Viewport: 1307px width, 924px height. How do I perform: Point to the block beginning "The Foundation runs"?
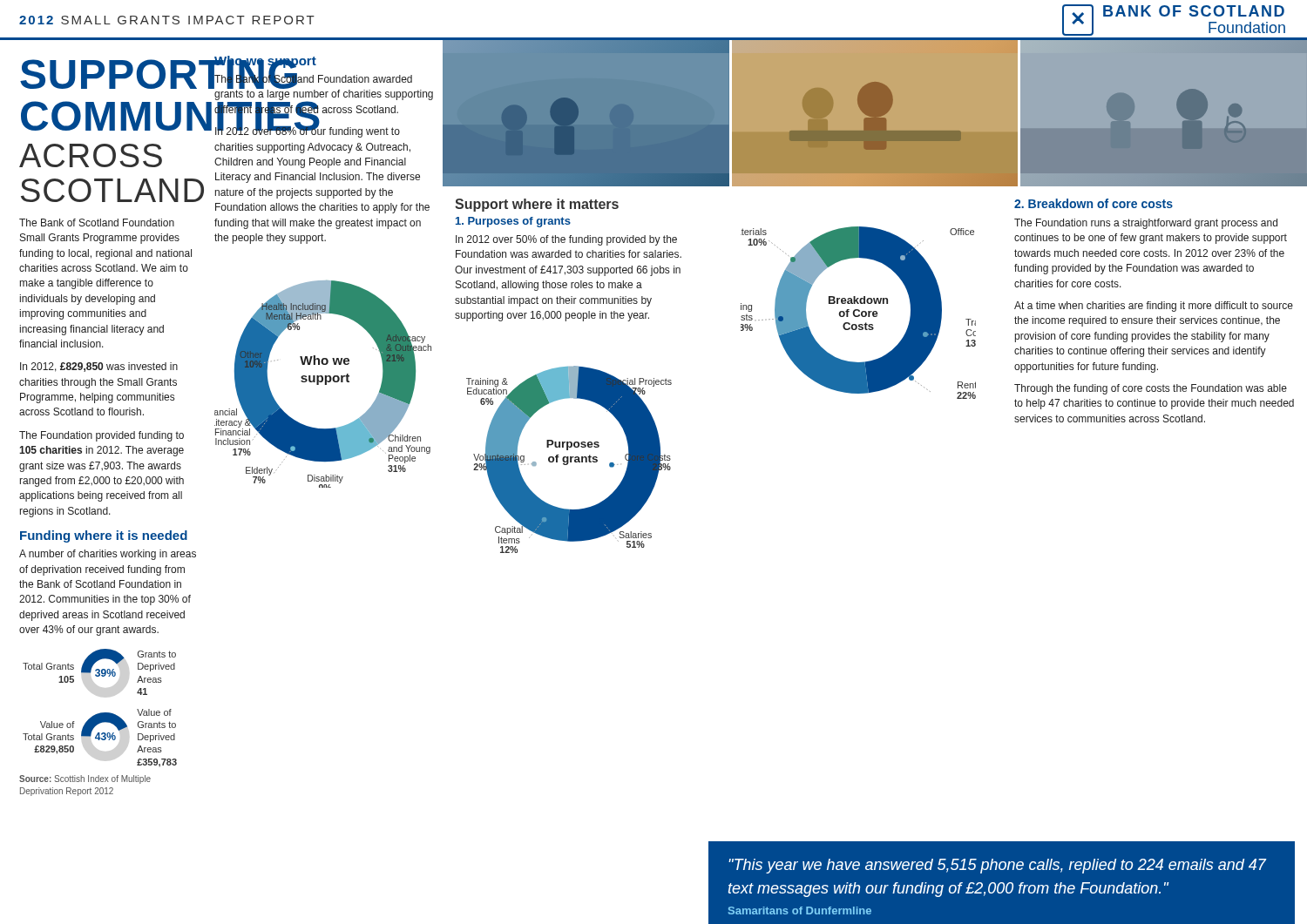(1151, 253)
